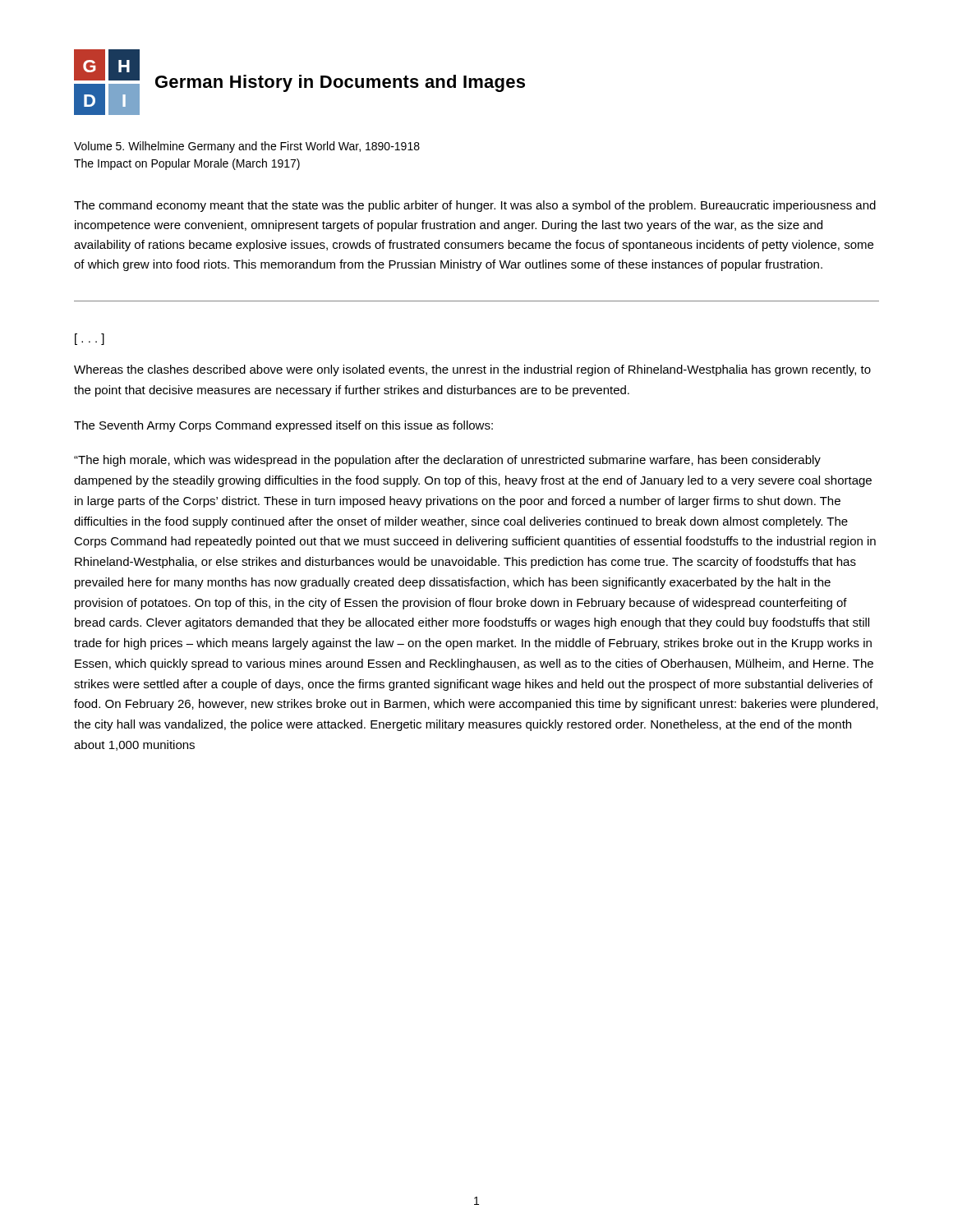
Task: Find "German History in Documents and Images" on this page
Action: tap(340, 82)
